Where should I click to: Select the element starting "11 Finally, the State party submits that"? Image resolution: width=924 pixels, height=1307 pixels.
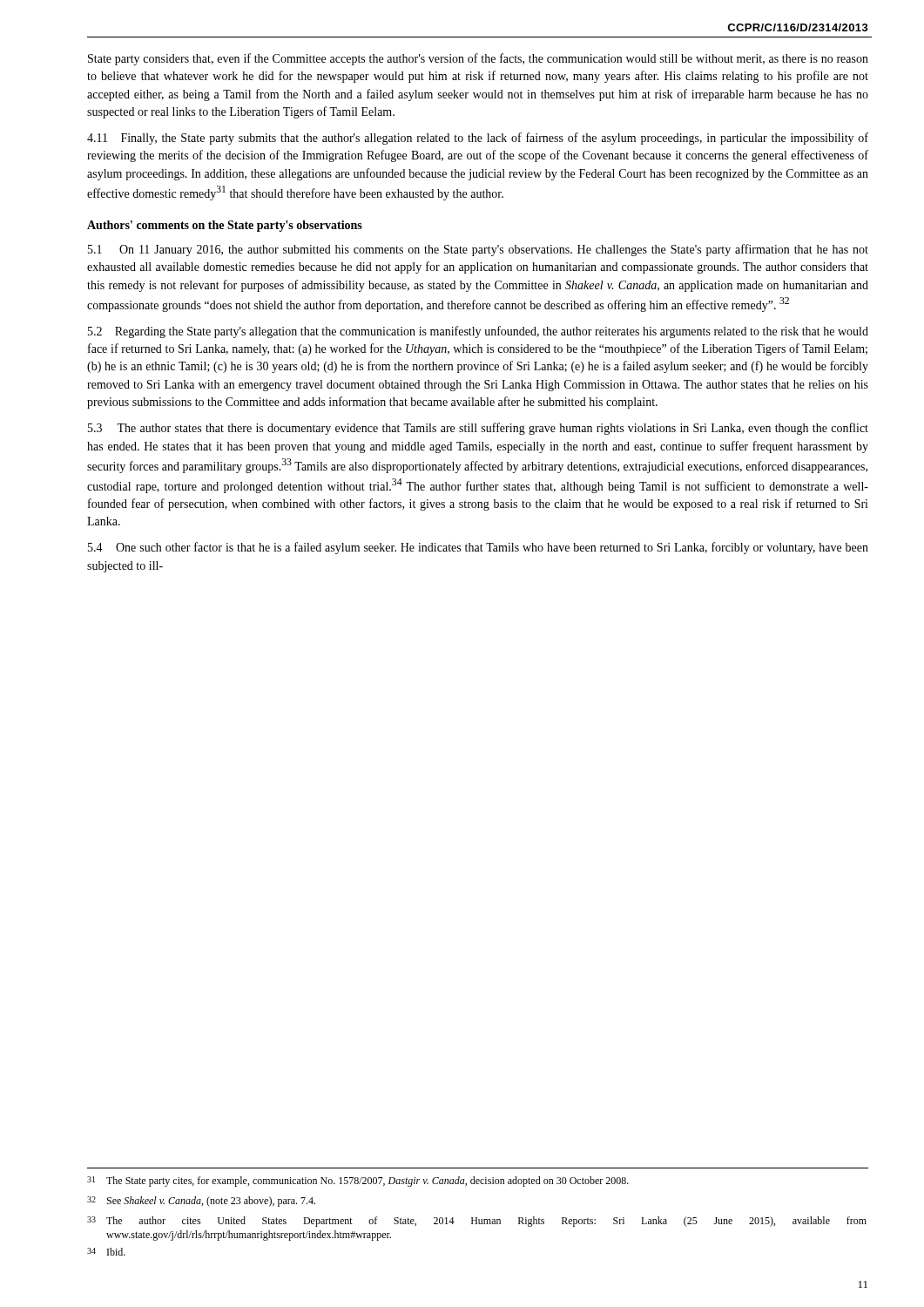(478, 167)
